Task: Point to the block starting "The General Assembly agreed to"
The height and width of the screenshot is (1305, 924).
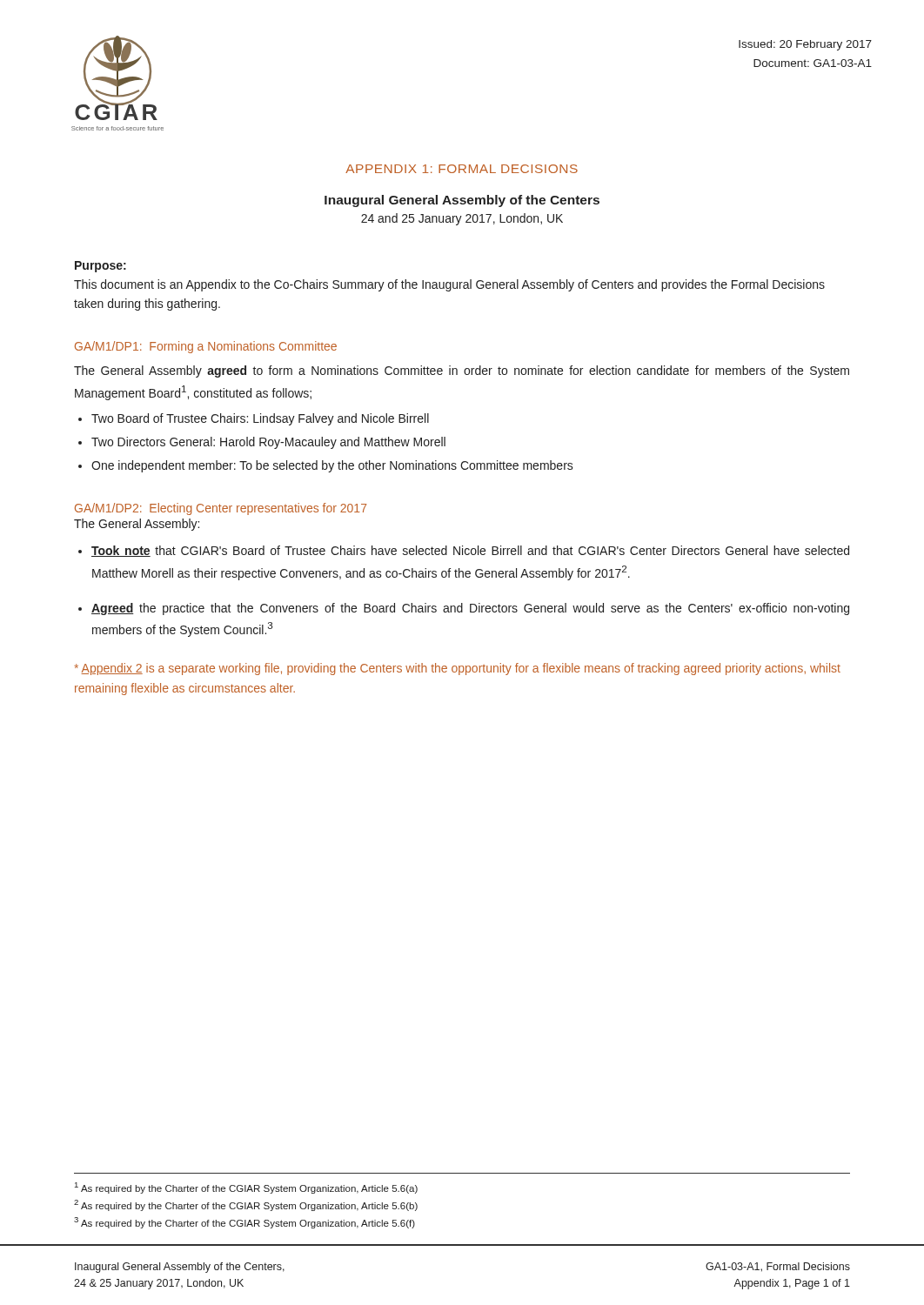Action: point(462,382)
